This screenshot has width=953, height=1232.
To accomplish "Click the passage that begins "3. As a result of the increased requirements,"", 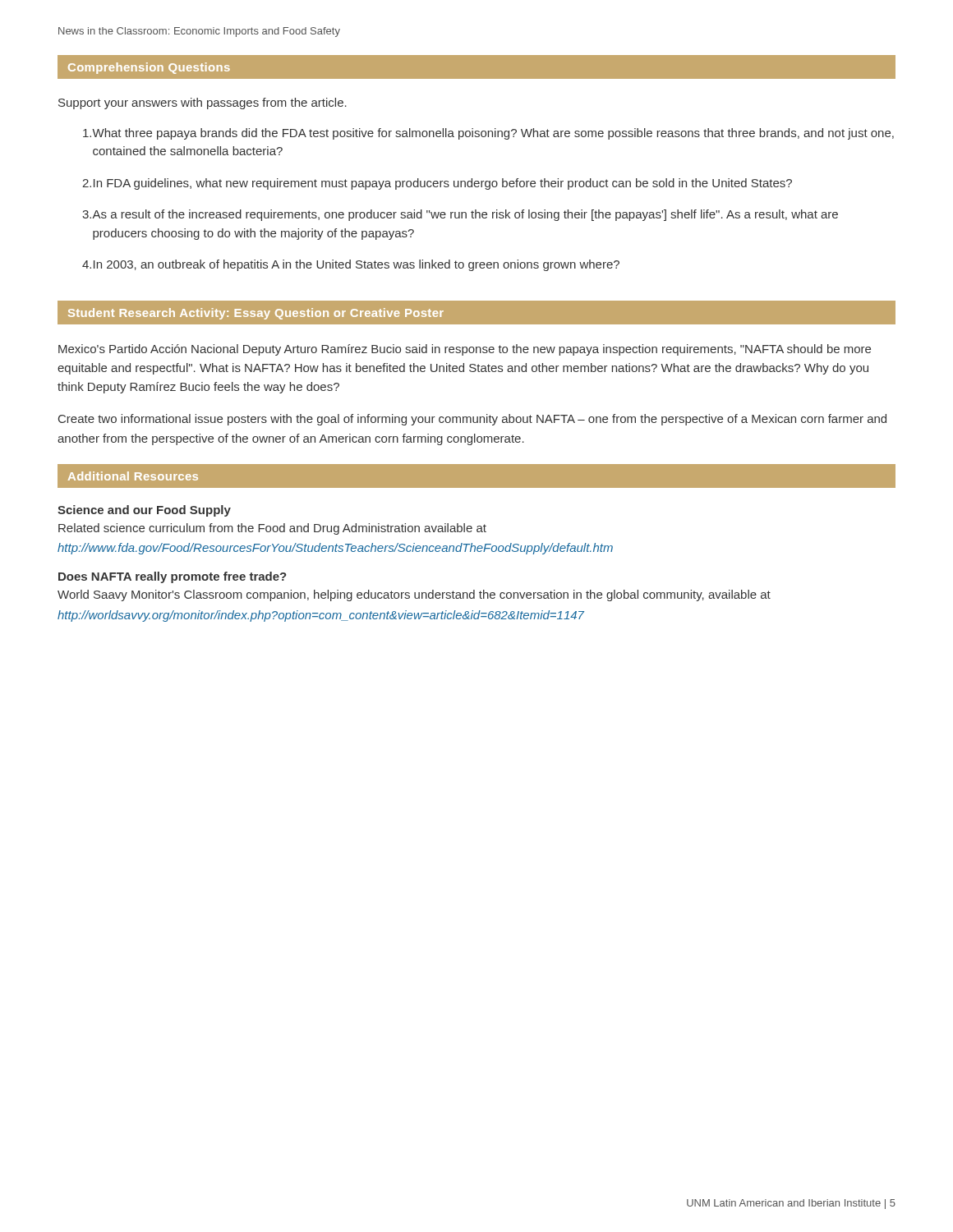I will pyautogui.click(x=476, y=224).
